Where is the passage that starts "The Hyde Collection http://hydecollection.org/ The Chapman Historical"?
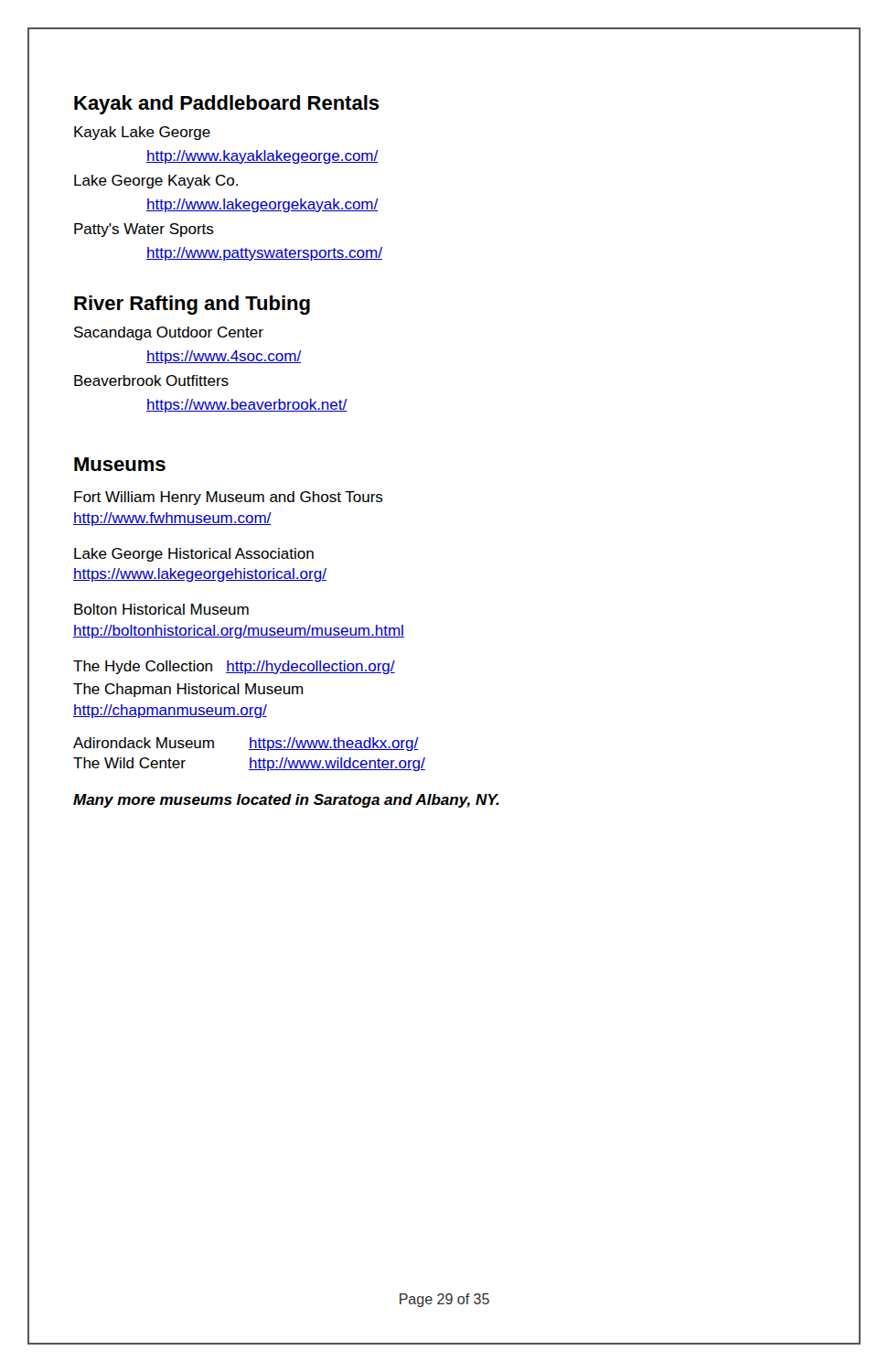This screenshot has width=888, height=1372. click(x=234, y=667)
